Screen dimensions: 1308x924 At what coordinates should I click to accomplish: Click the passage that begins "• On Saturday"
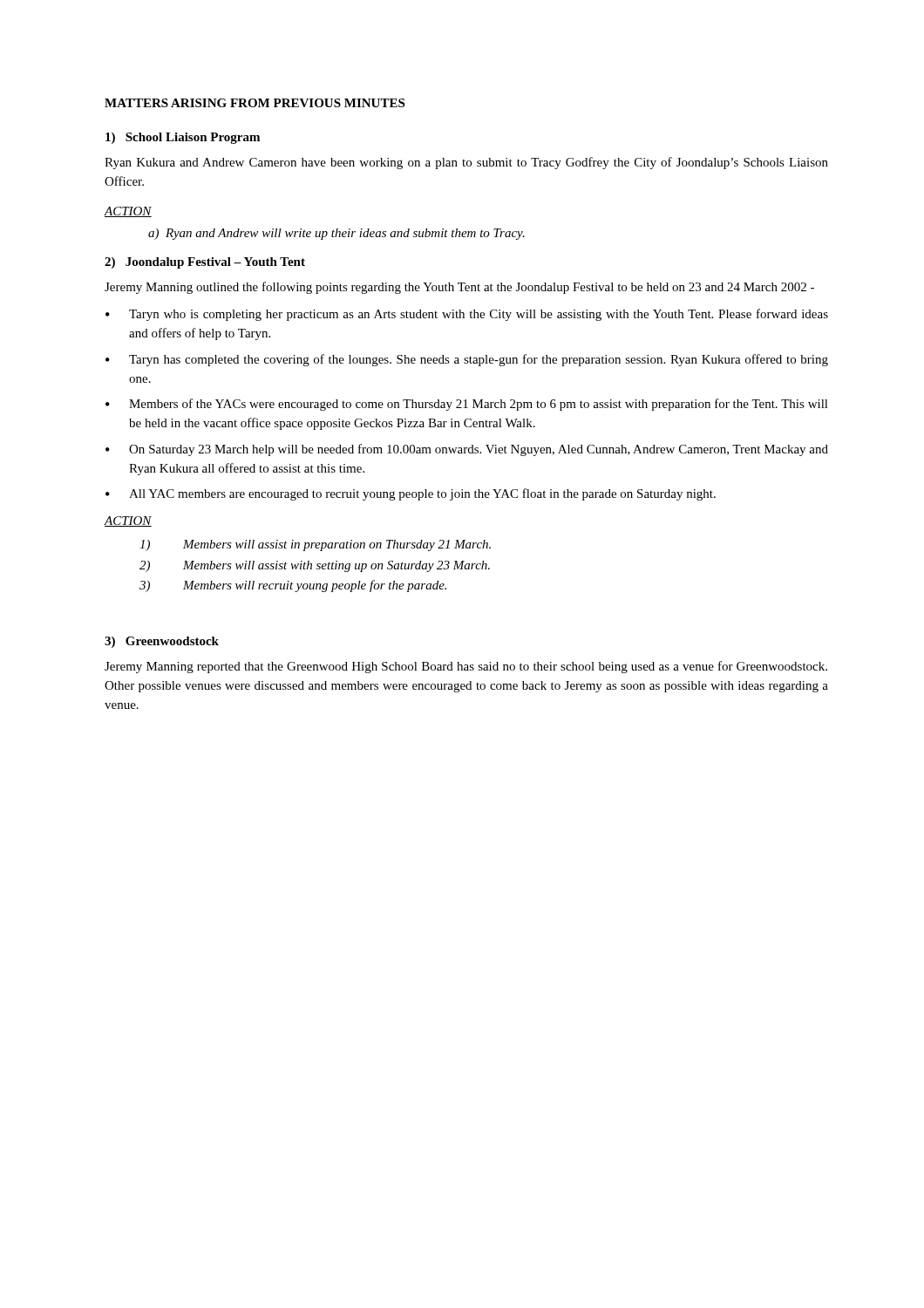[x=466, y=459]
